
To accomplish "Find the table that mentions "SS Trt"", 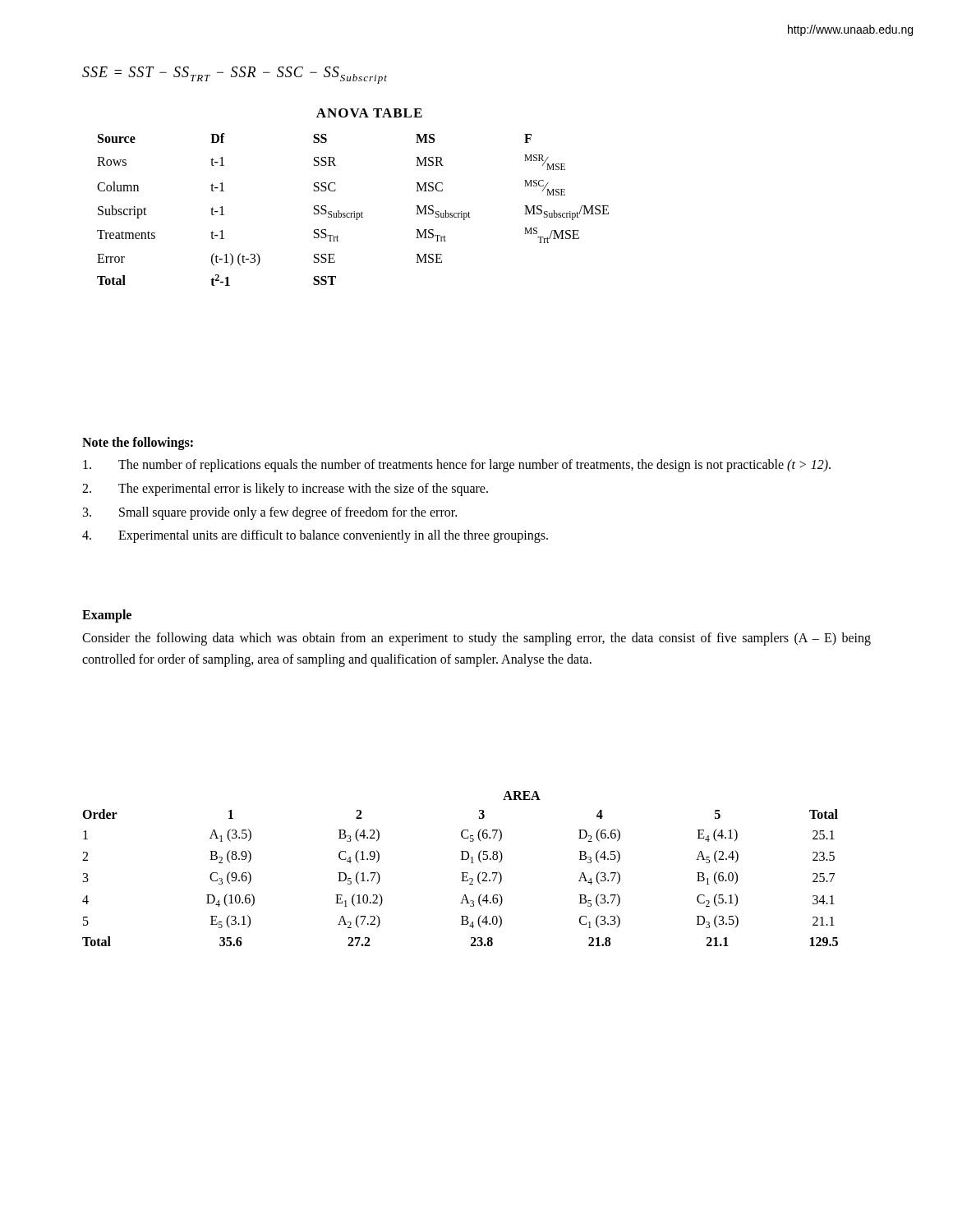I will 370,199.
